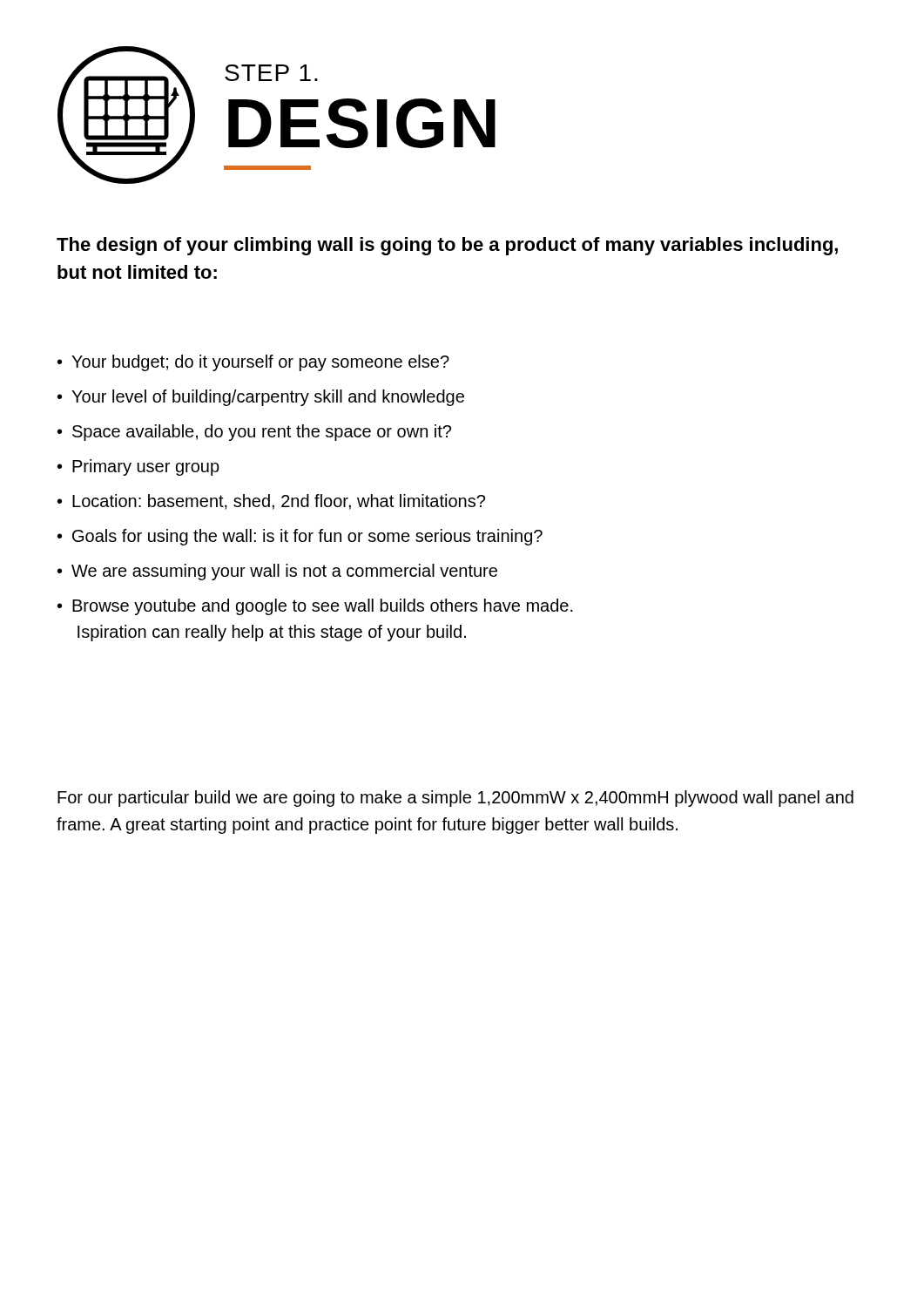Click a logo

click(279, 115)
